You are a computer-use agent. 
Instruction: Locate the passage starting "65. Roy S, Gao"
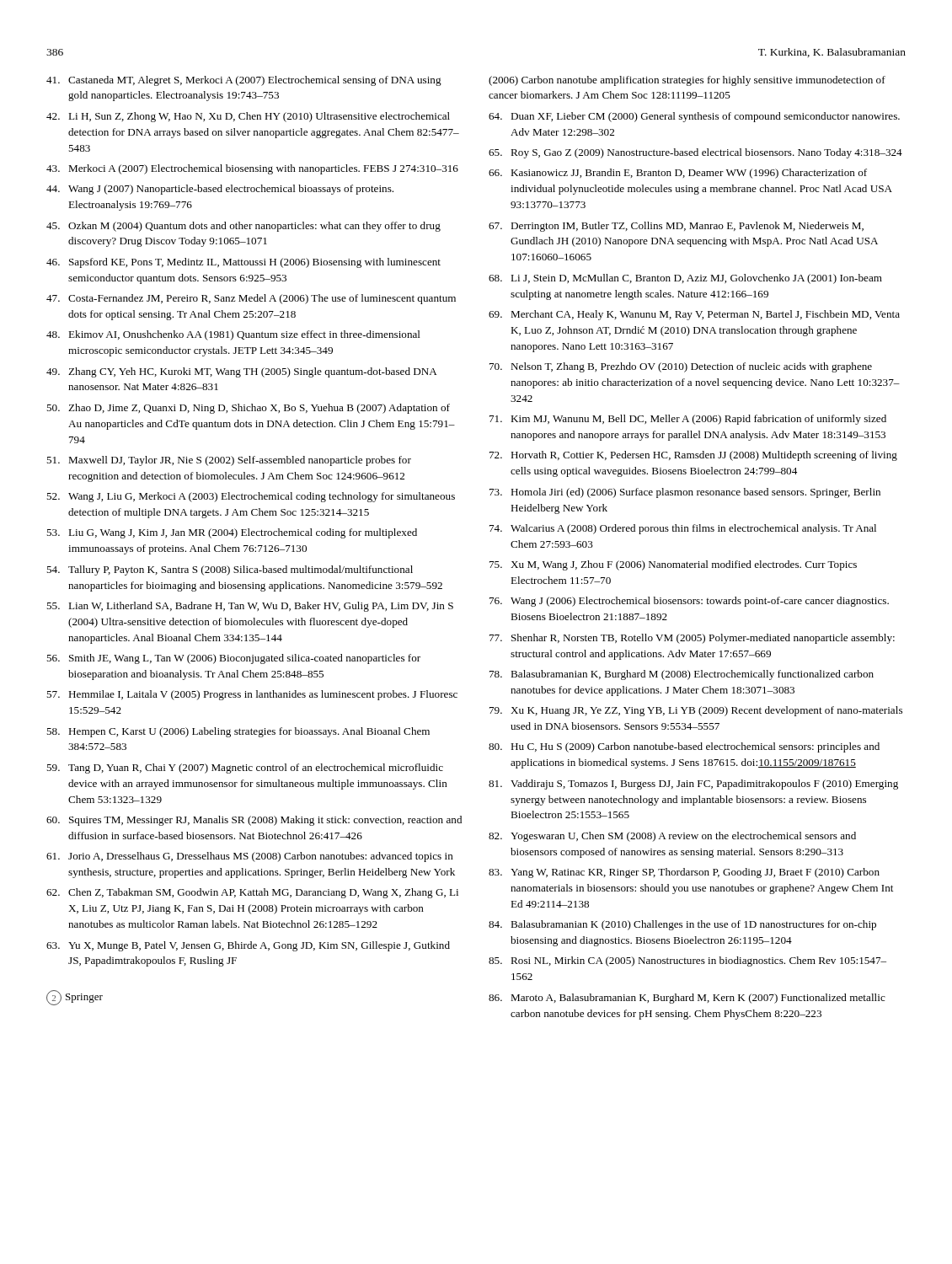pyautogui.click(x=697, y=153)
